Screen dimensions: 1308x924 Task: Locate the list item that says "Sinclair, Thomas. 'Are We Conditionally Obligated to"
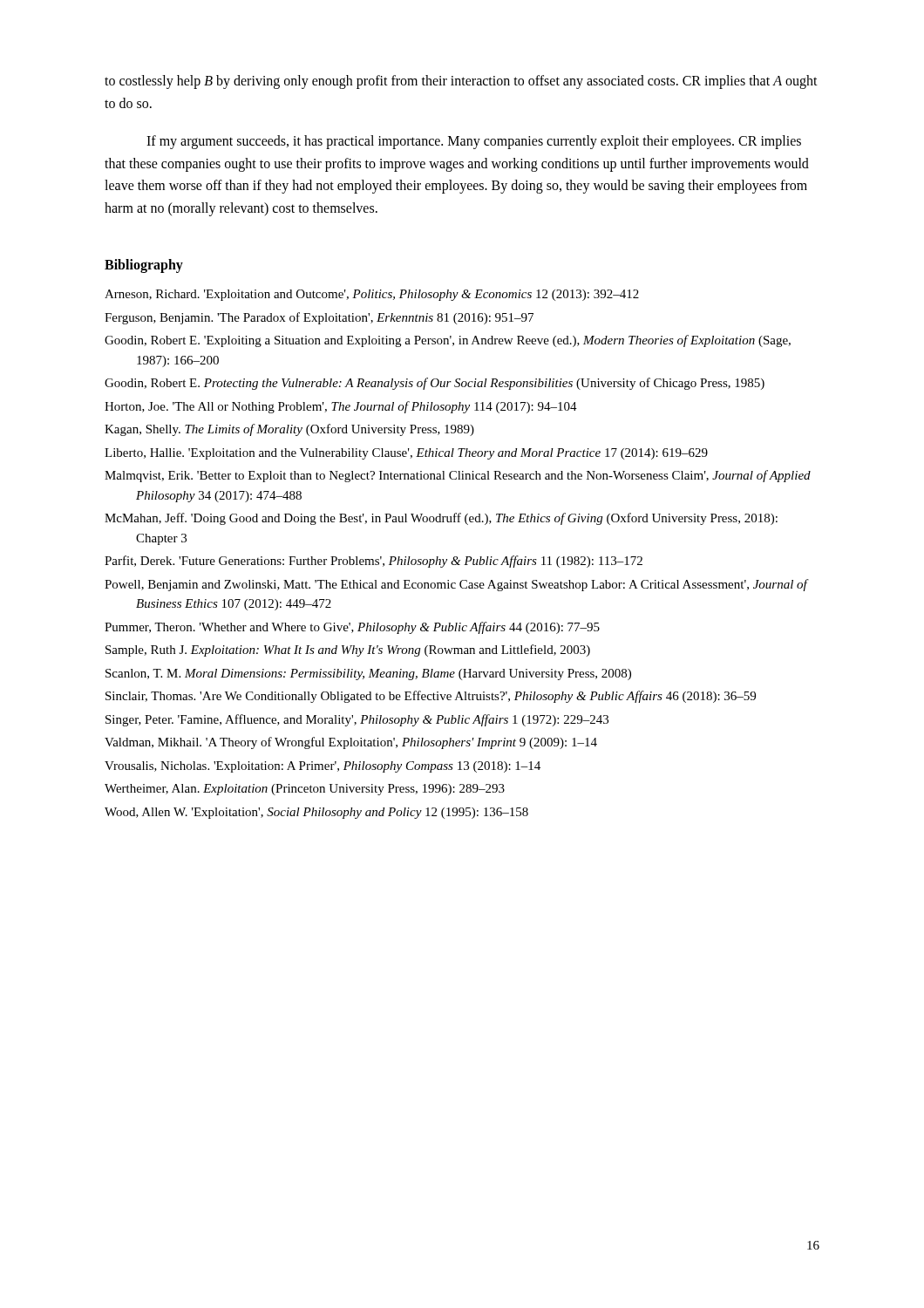(x=431, y=696)
